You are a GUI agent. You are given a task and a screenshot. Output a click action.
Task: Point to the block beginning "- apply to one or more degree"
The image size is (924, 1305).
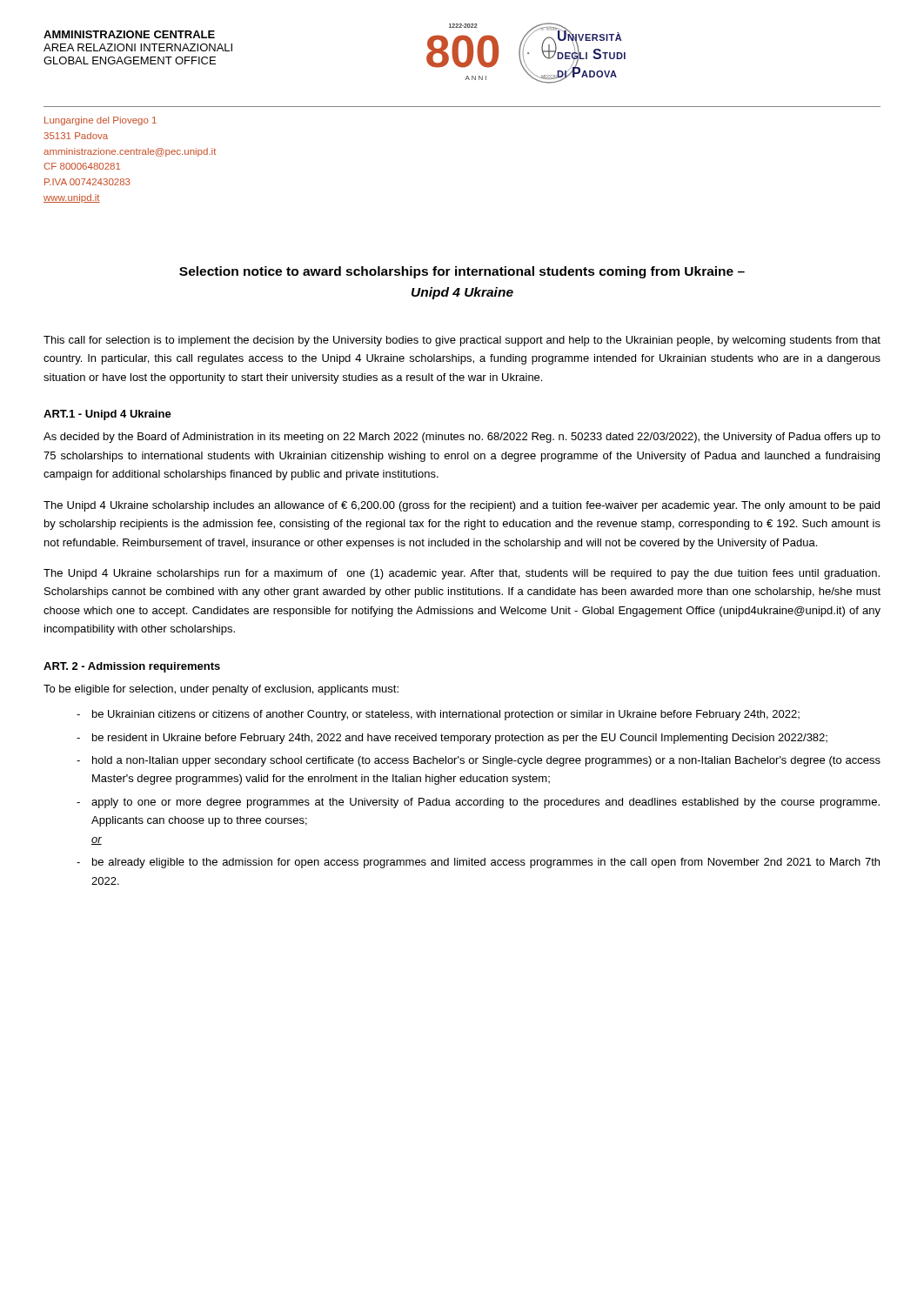(x=479, y=810)
